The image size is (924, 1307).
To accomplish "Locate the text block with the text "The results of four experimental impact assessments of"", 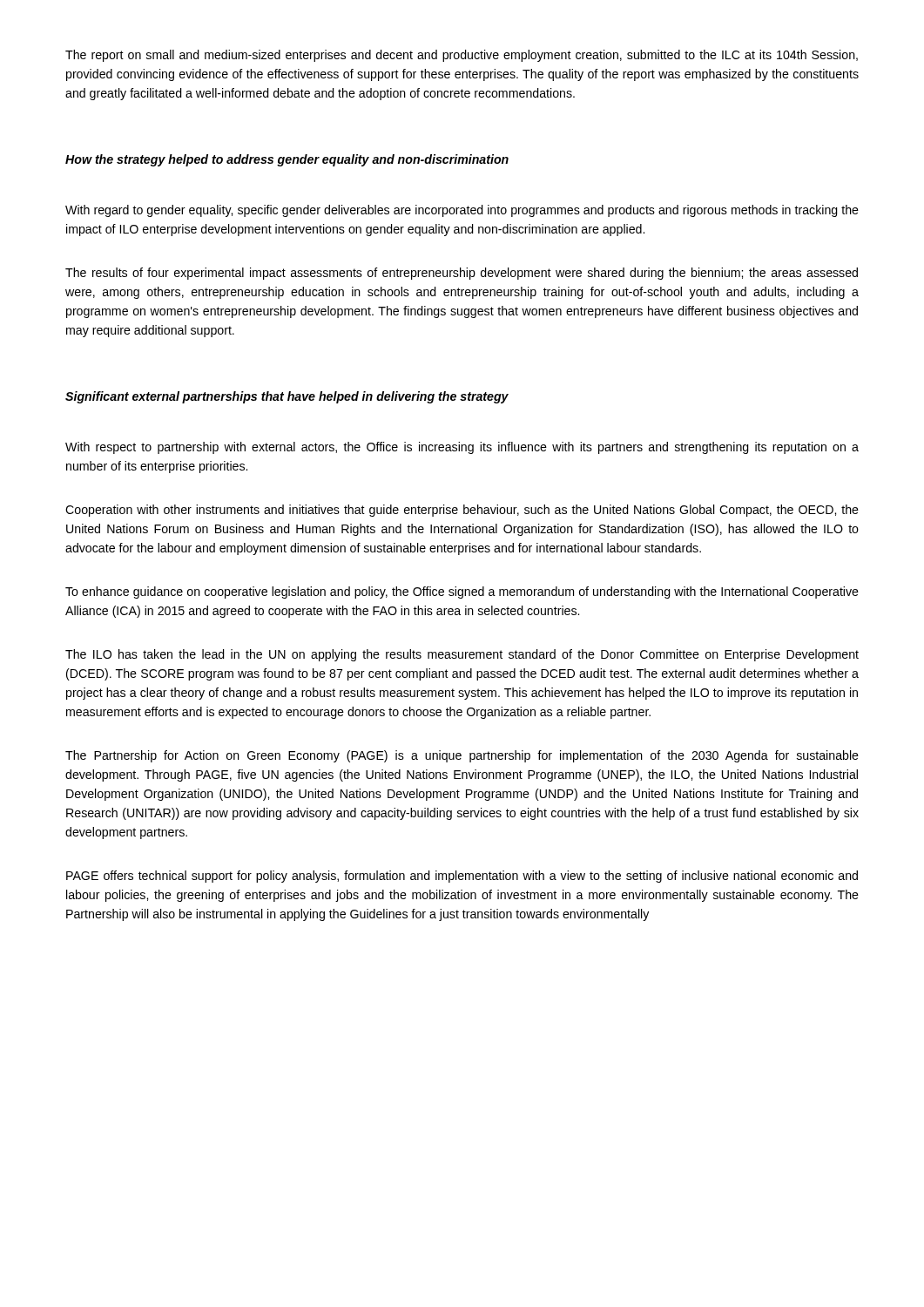I will tap(462, 301).
